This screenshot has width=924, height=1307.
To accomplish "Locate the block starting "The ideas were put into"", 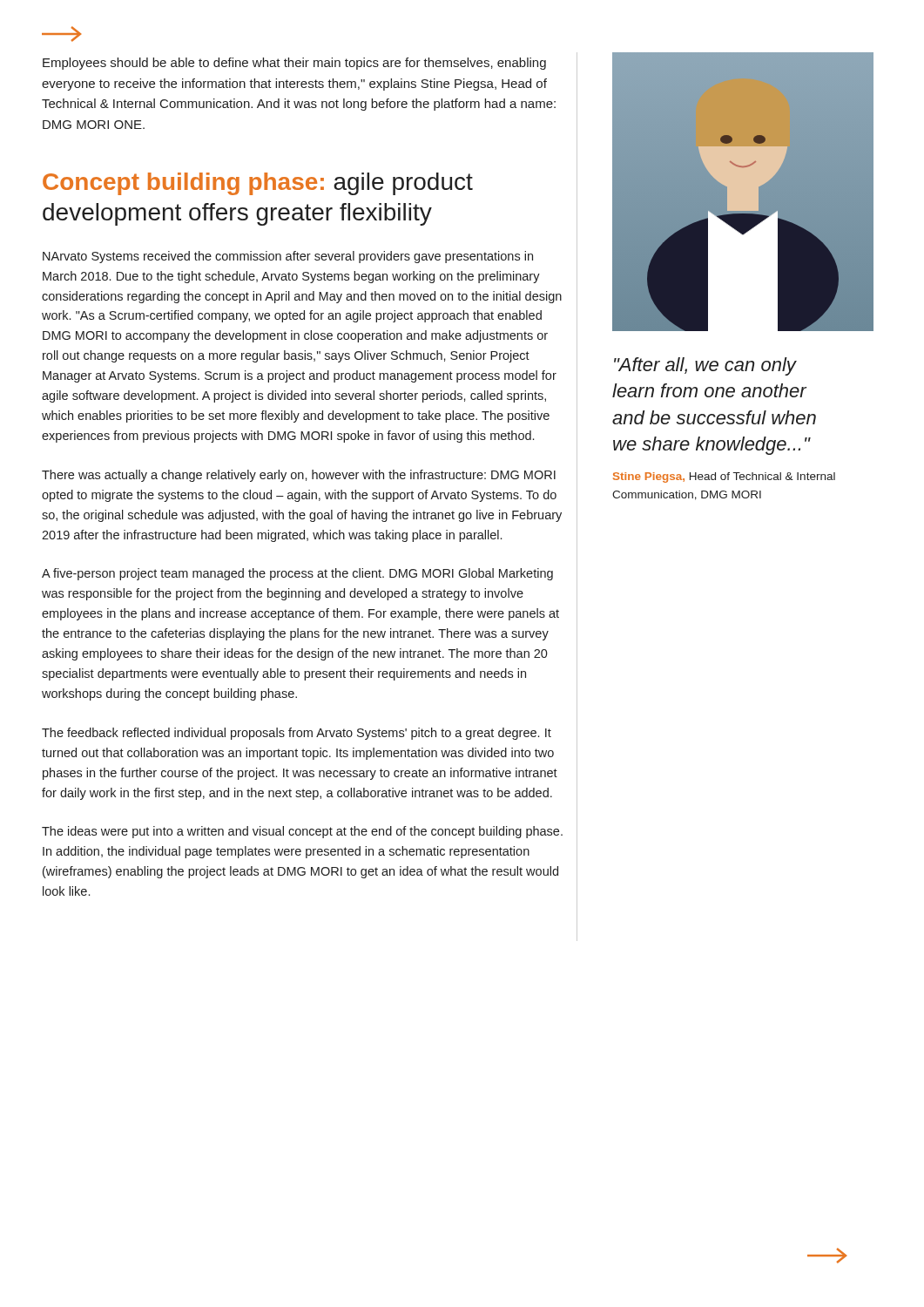I will (303, 862).
